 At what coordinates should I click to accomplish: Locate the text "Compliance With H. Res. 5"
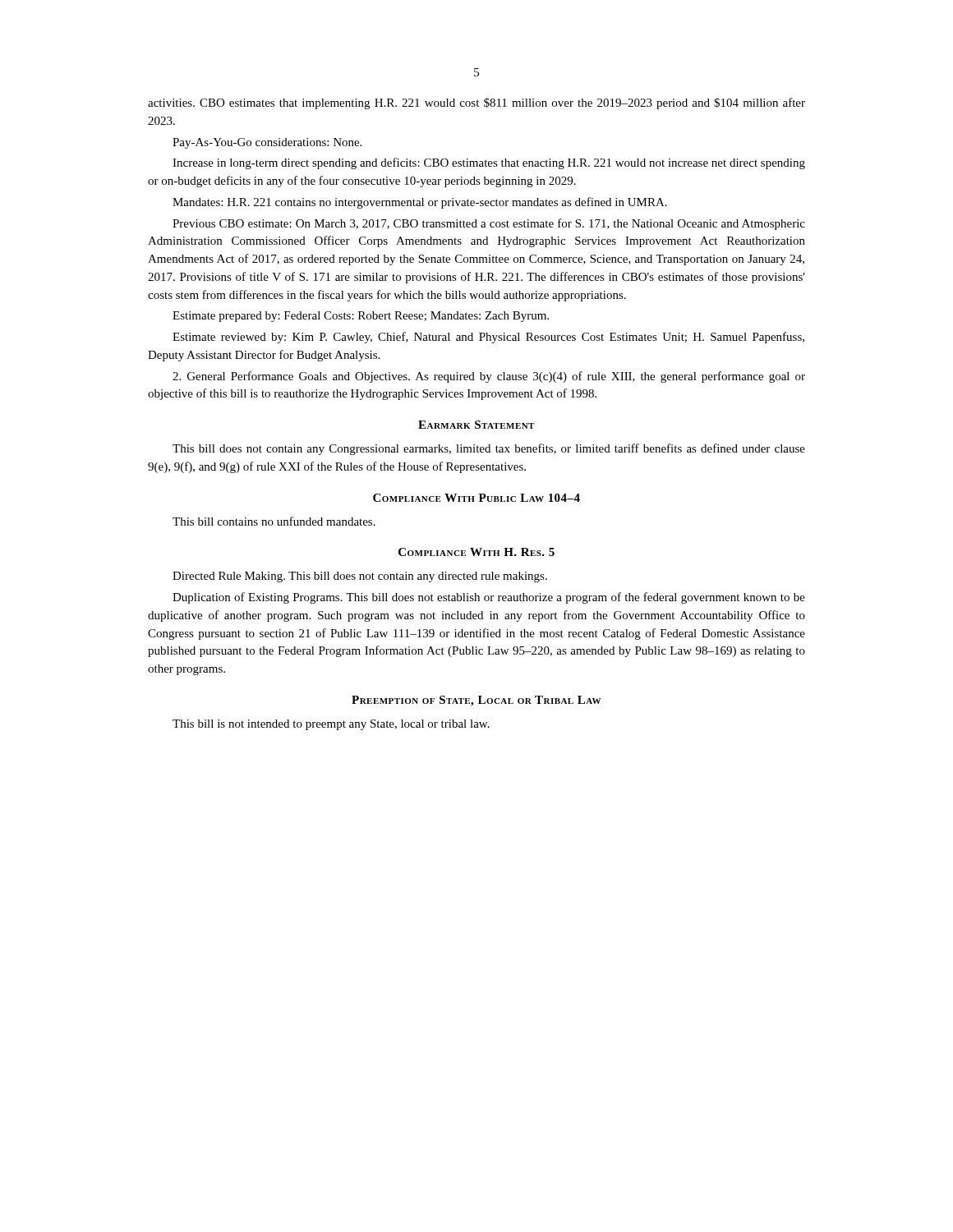coord(476,552)
